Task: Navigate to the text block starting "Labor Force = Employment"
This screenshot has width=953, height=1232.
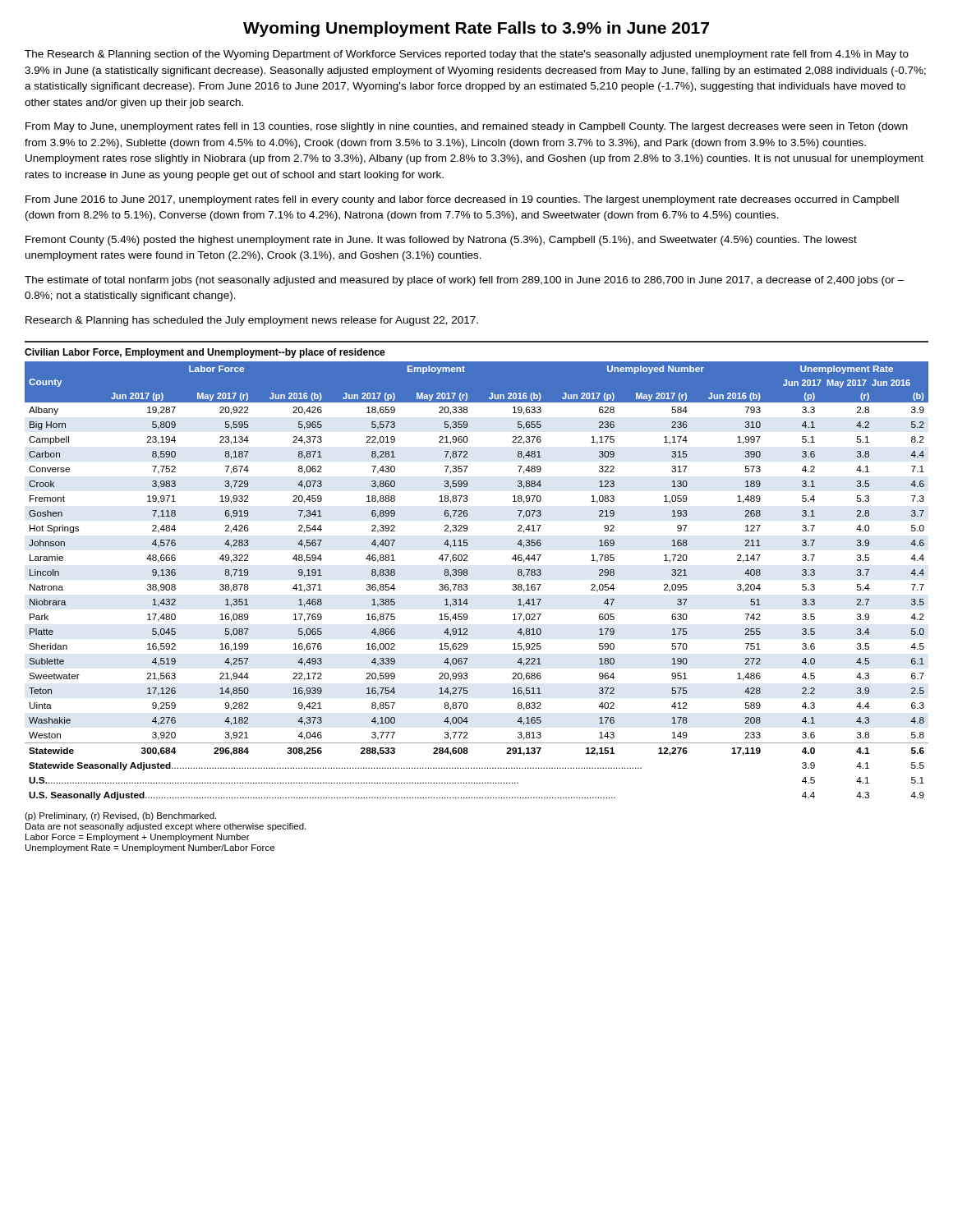Action: click(138, 838)
